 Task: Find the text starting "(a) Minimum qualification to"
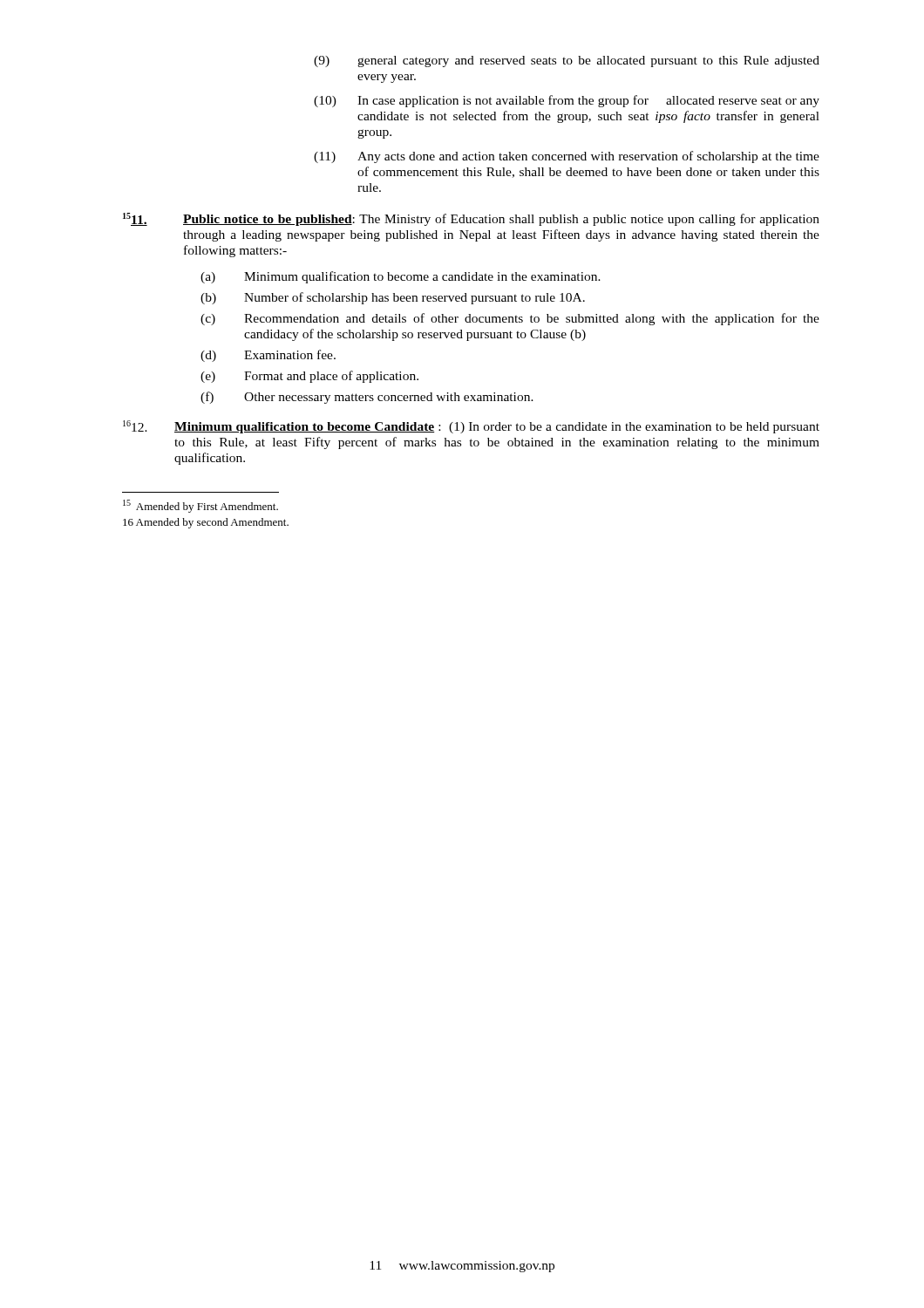coord(401,276)
